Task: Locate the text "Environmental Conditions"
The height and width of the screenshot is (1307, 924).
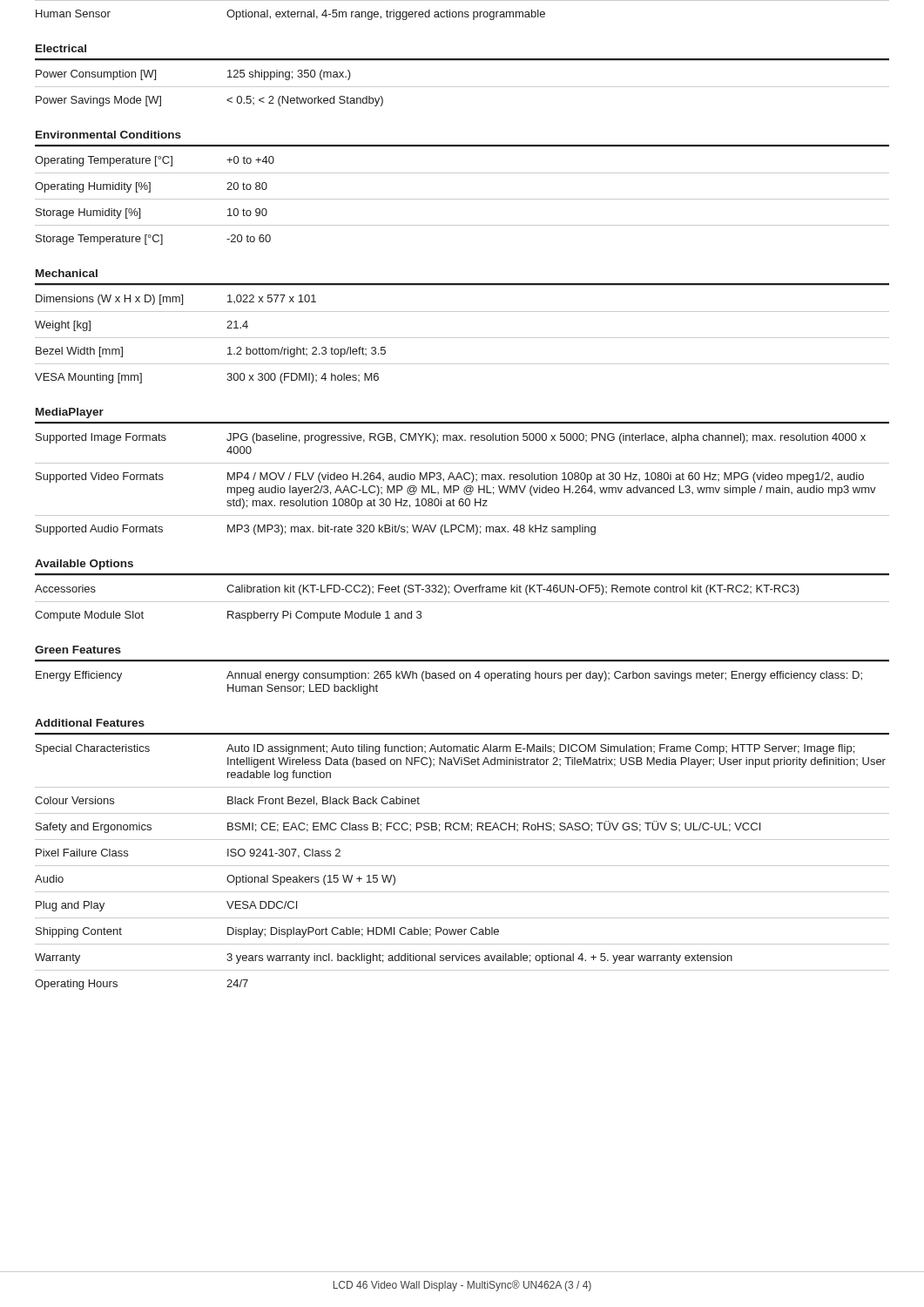Action: coord(108,135)
